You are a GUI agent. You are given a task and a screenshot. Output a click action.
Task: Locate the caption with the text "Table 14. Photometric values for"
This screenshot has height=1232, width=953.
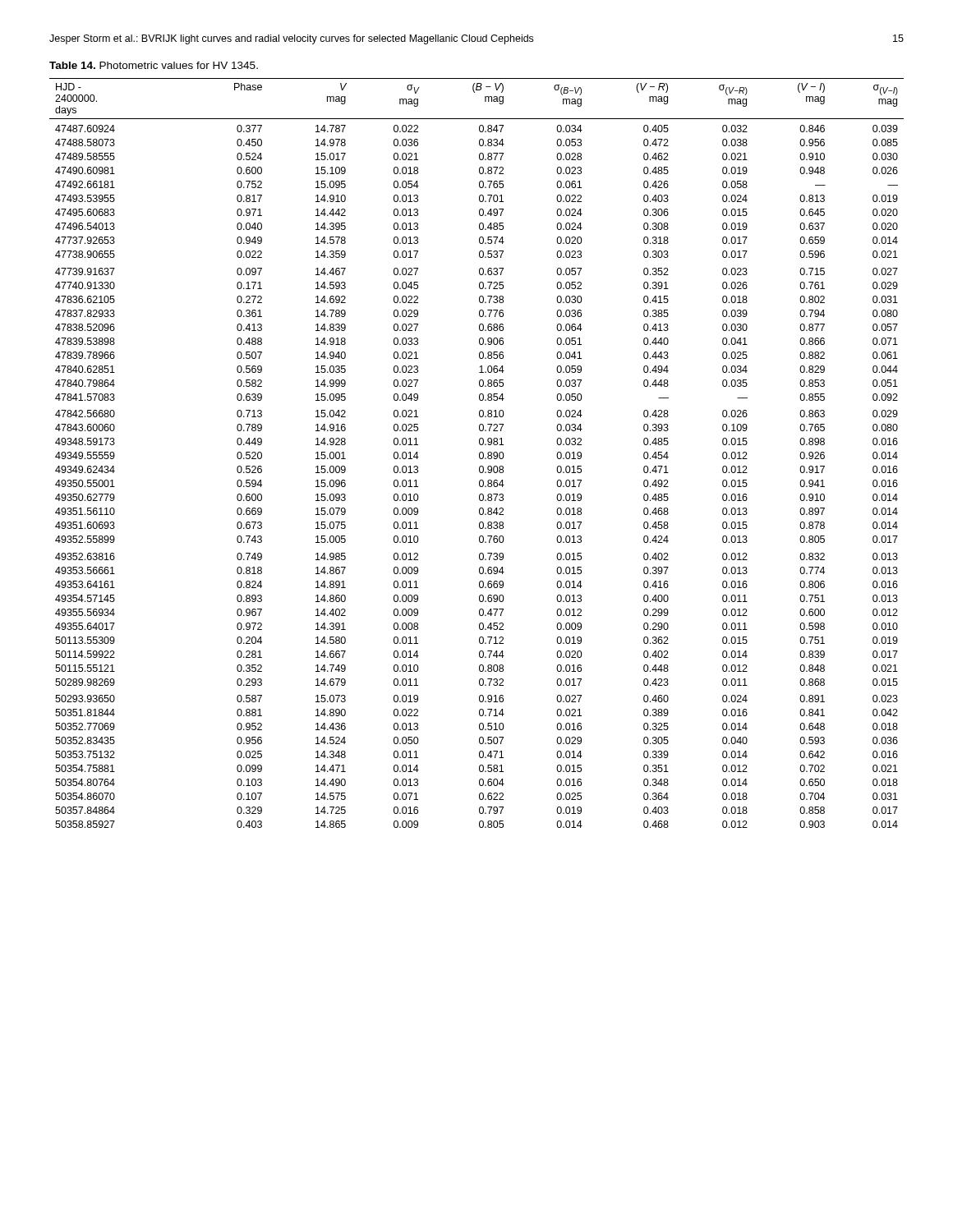tap(154, 65)
